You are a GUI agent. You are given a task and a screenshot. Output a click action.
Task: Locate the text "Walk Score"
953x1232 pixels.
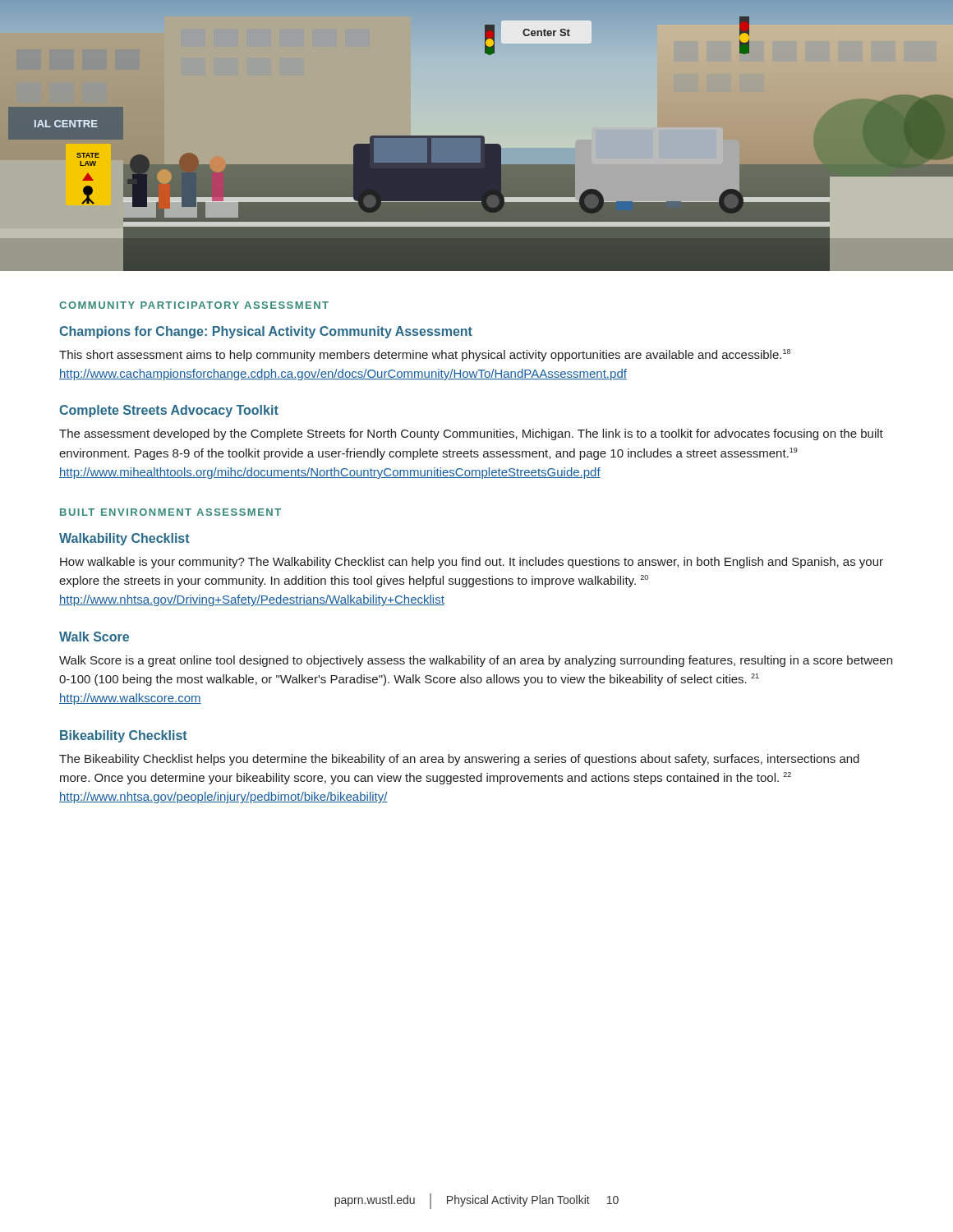[94, 637]
